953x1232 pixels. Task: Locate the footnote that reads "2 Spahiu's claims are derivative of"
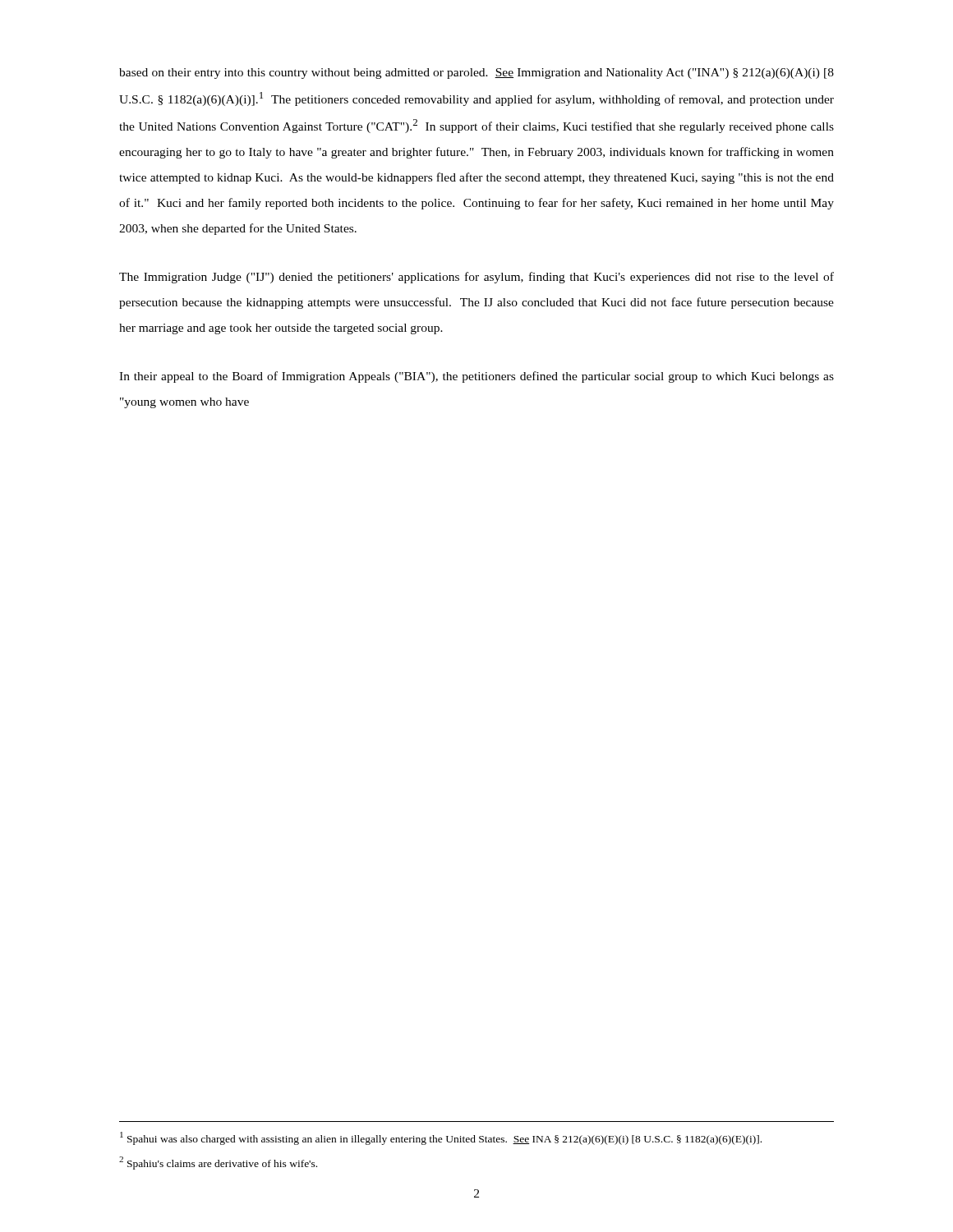[218, 1163]
